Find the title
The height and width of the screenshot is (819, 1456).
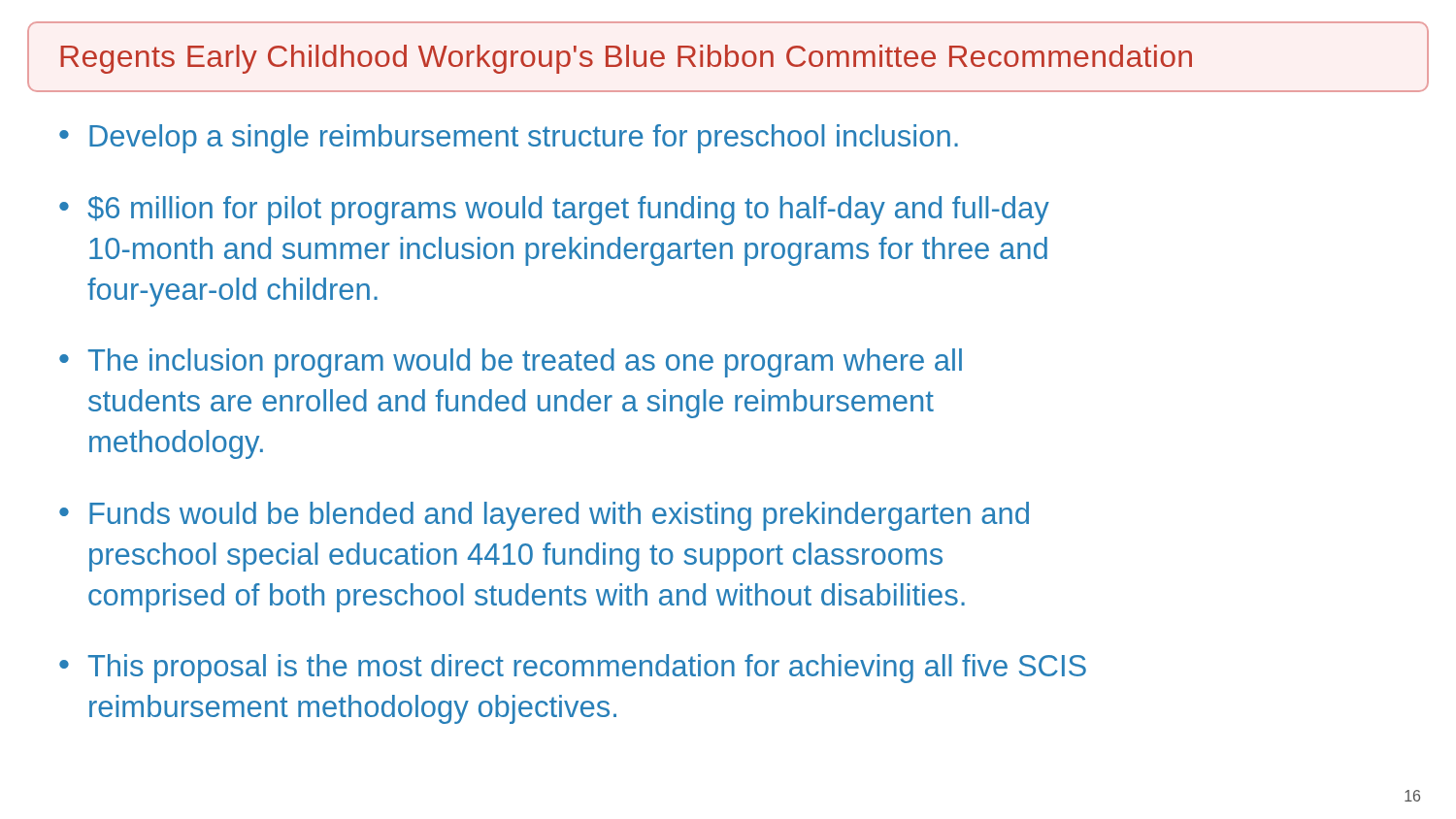[626, 56]
